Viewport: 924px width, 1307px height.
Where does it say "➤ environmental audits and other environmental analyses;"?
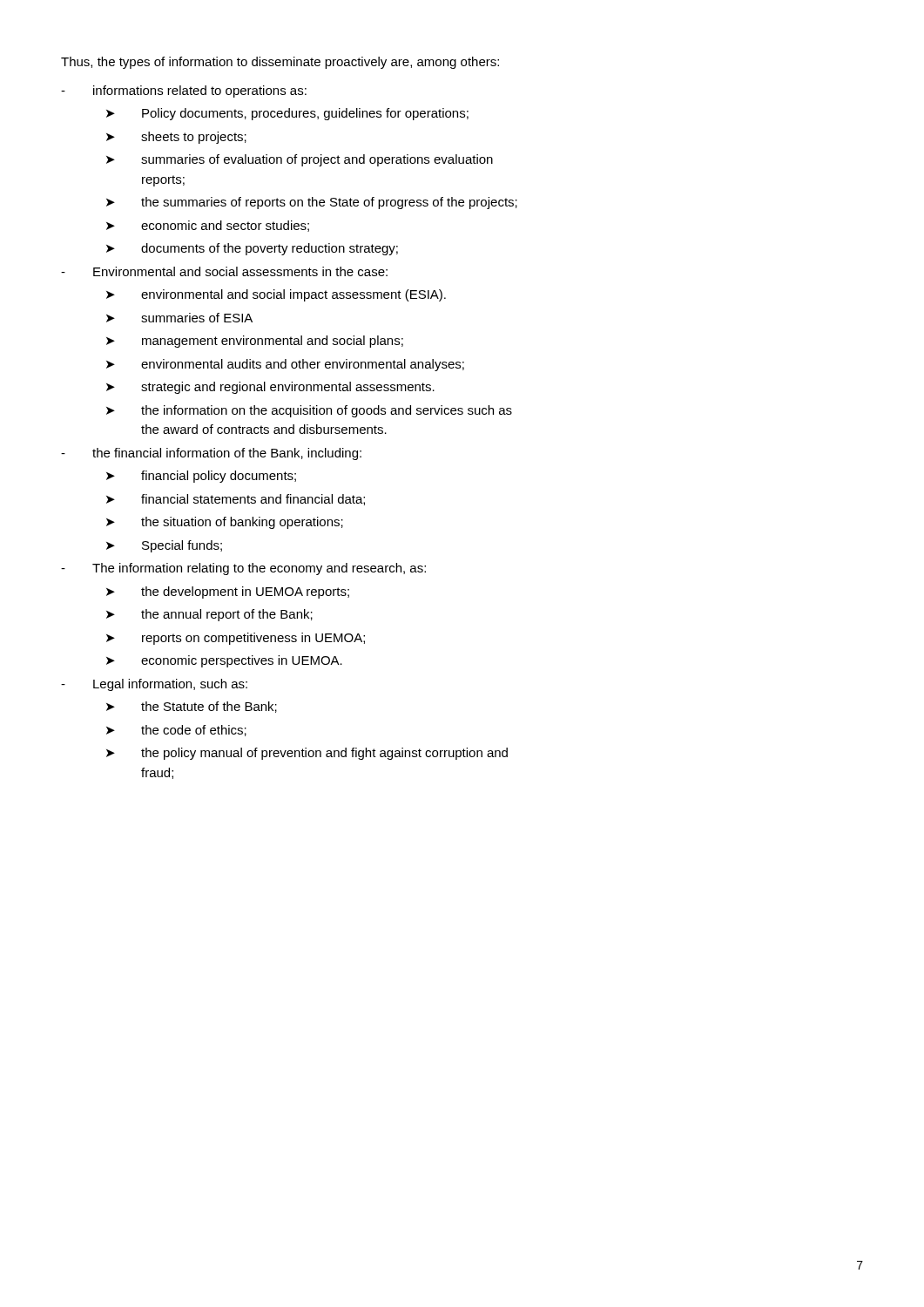[x=285, y=365]
